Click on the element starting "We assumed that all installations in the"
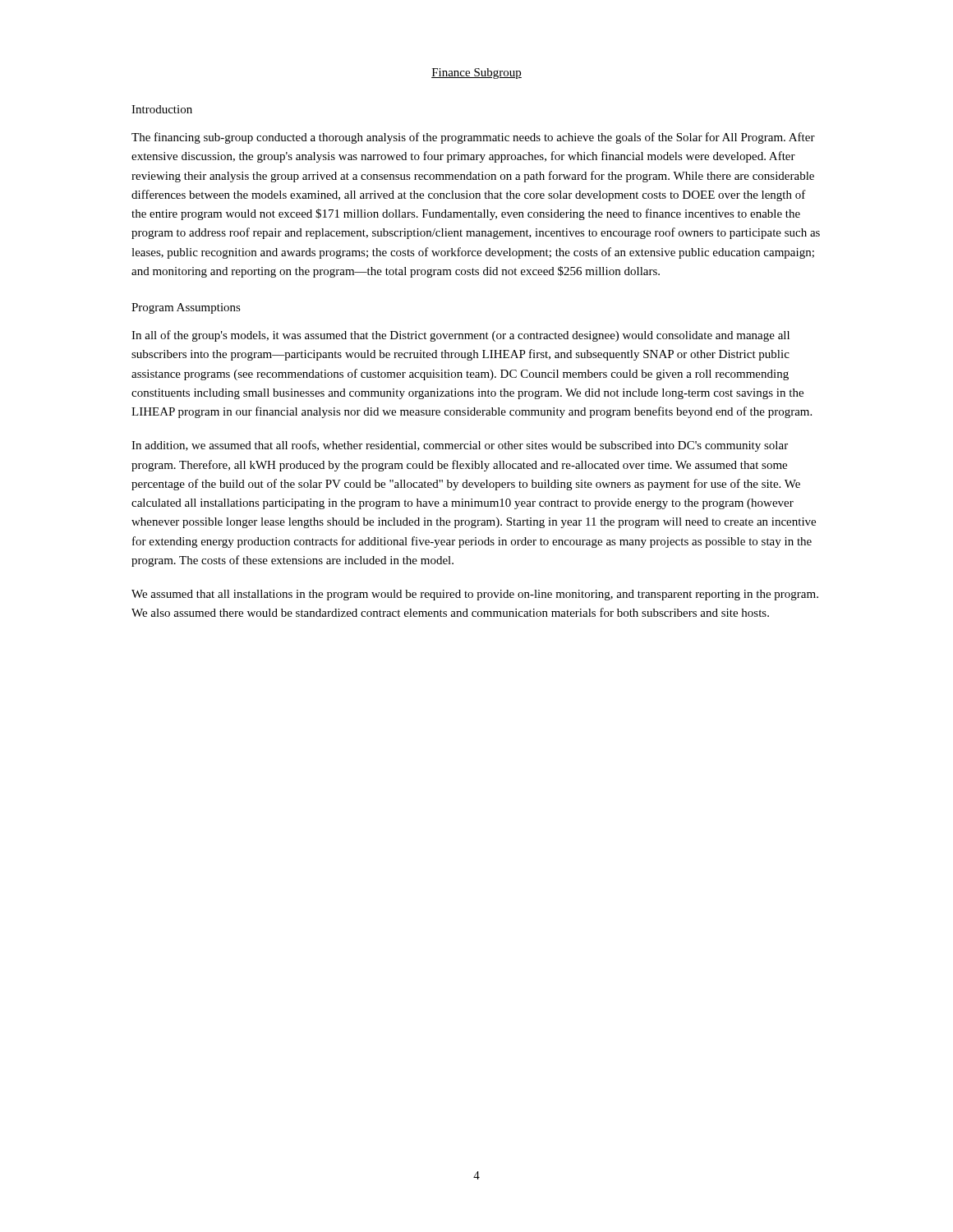 pos(475,603)
